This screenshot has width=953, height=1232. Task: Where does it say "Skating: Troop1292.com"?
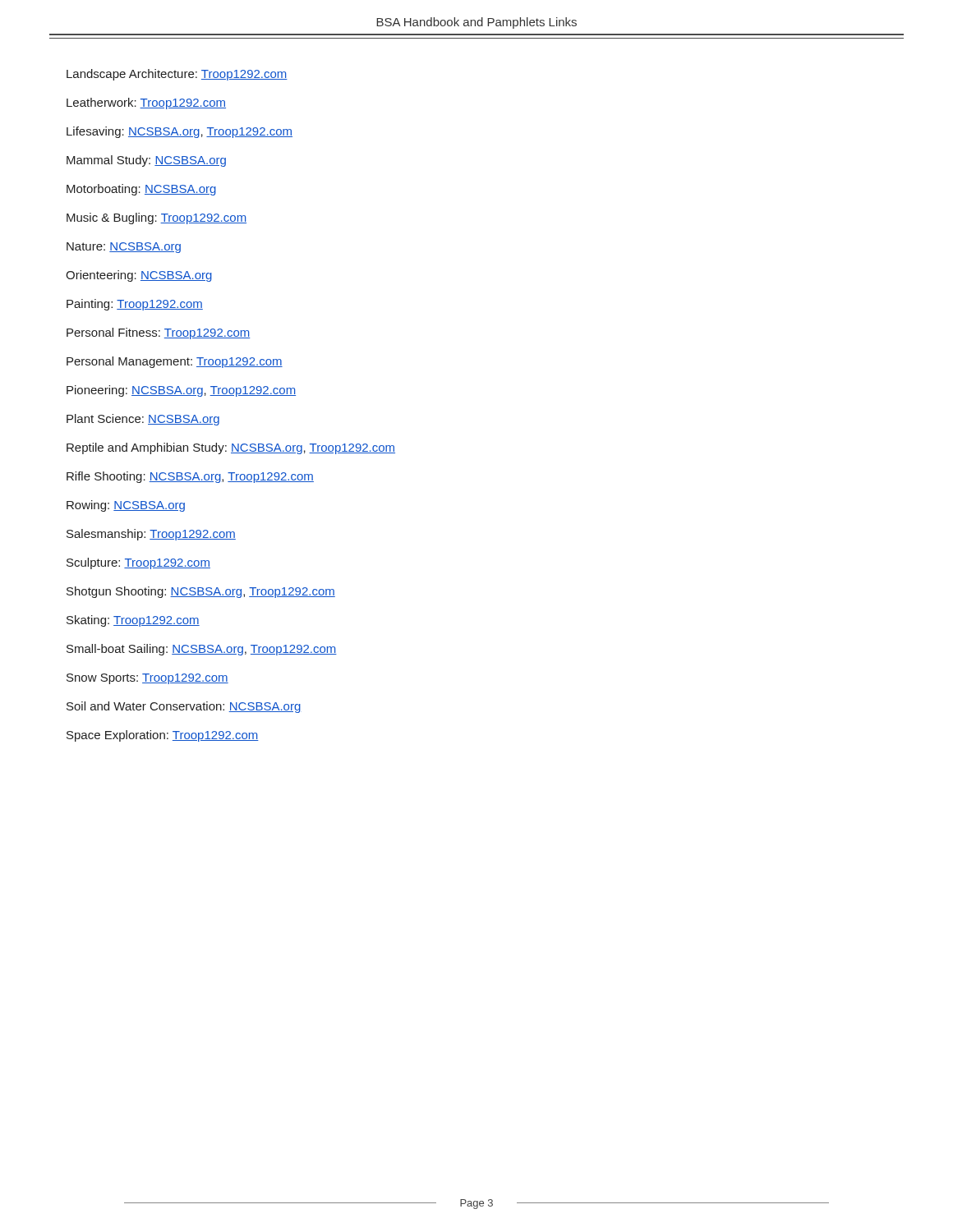(x=133, y=620)
